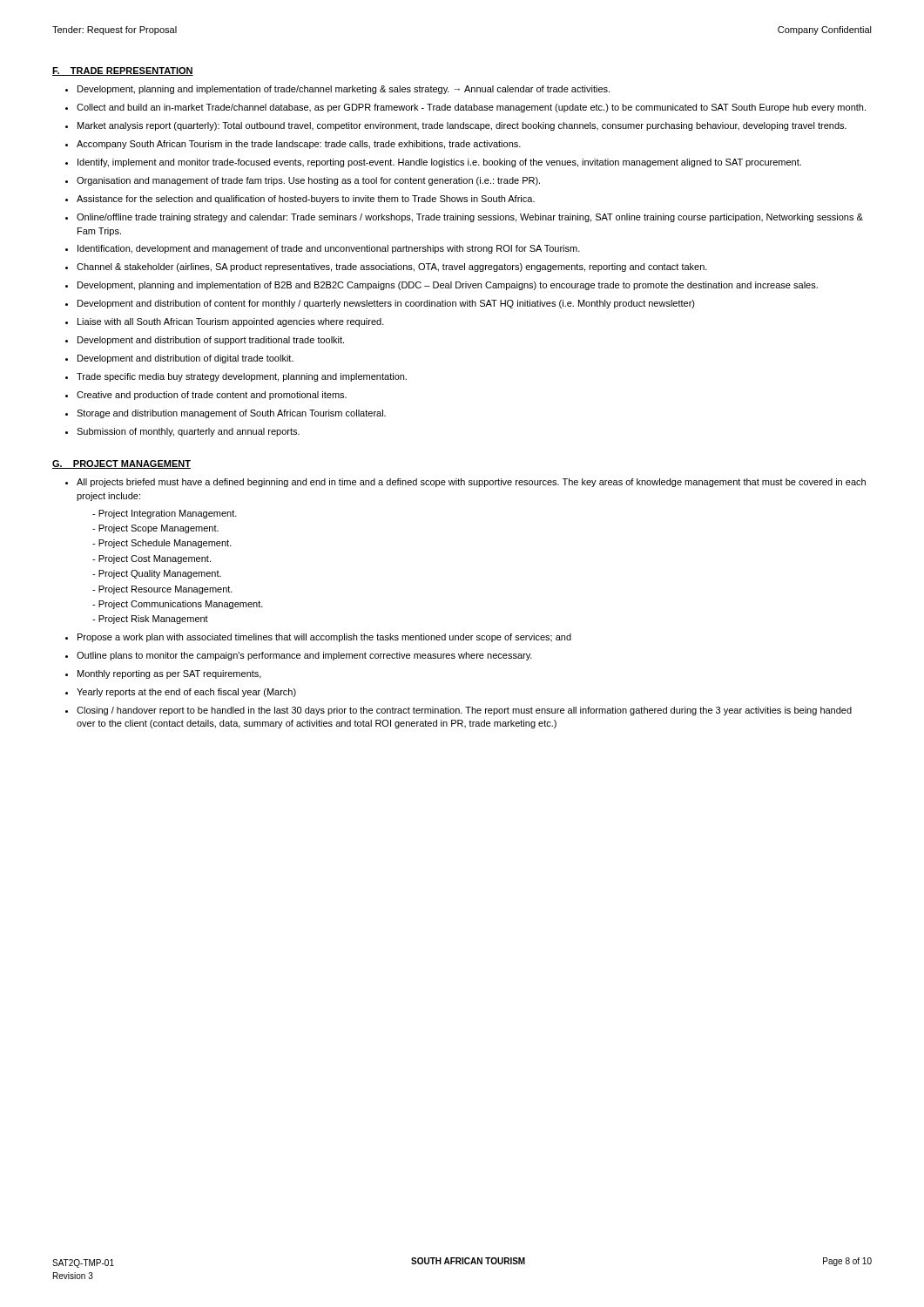Navigate to the element starting "Propose a work plan with associated"
The height and width of the screenshot is (1307, 924).
point(324,637)
